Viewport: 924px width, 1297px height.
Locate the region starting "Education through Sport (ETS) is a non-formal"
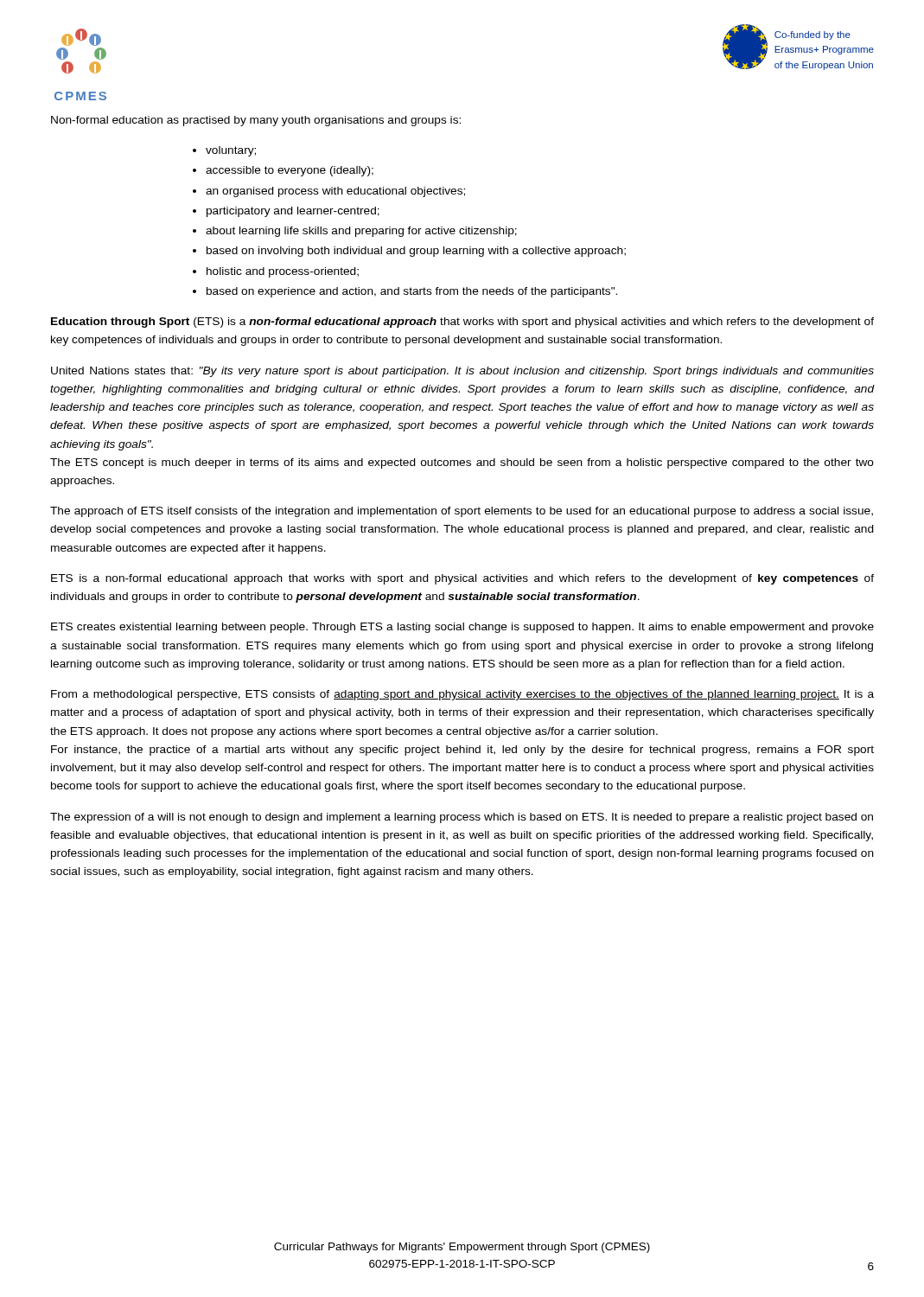click(462, 330)
